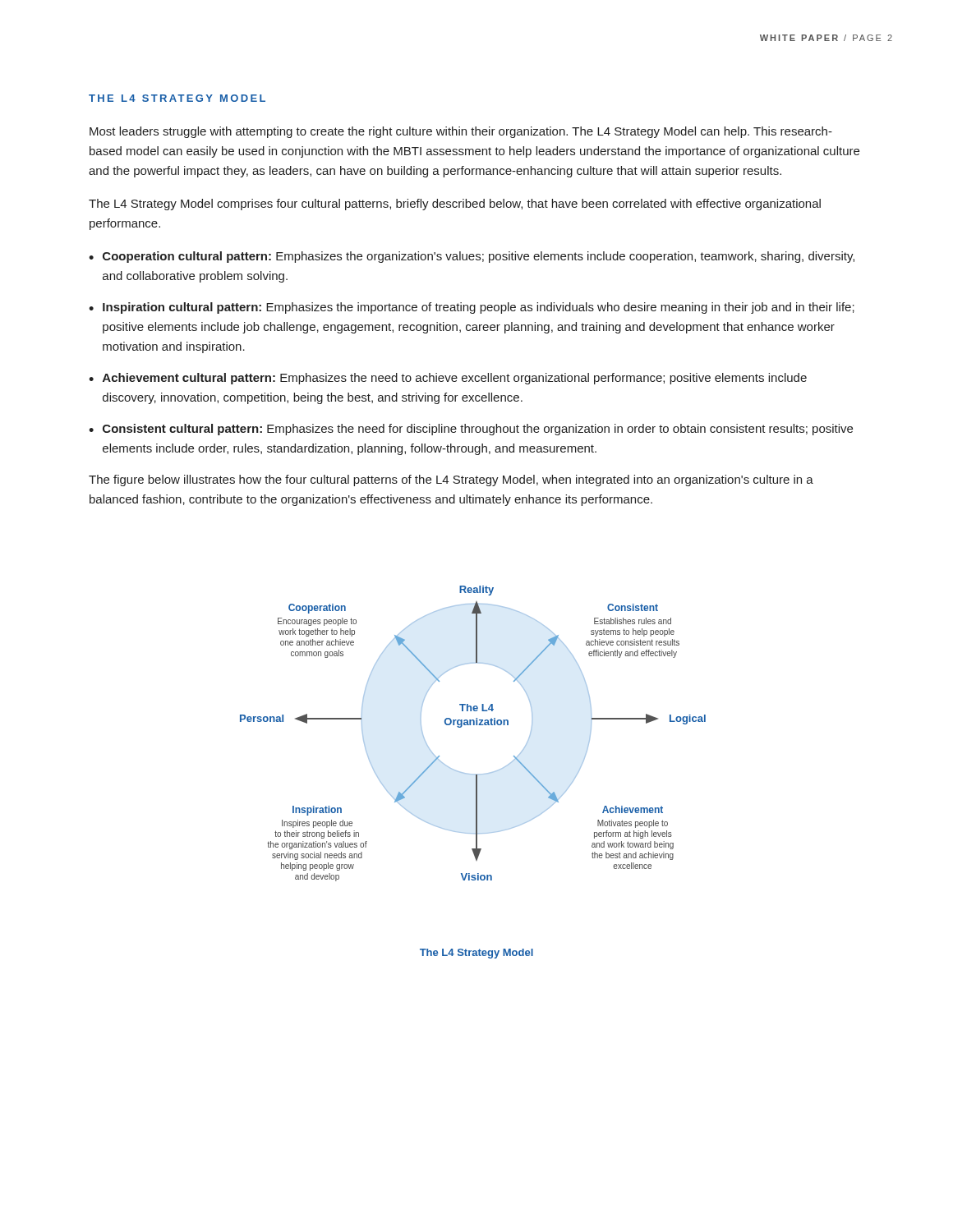Select the list item with the text "• Consistent cultural pattern: Emphasizes"
Screen dimensions: 1232x953
pos(476,438)
